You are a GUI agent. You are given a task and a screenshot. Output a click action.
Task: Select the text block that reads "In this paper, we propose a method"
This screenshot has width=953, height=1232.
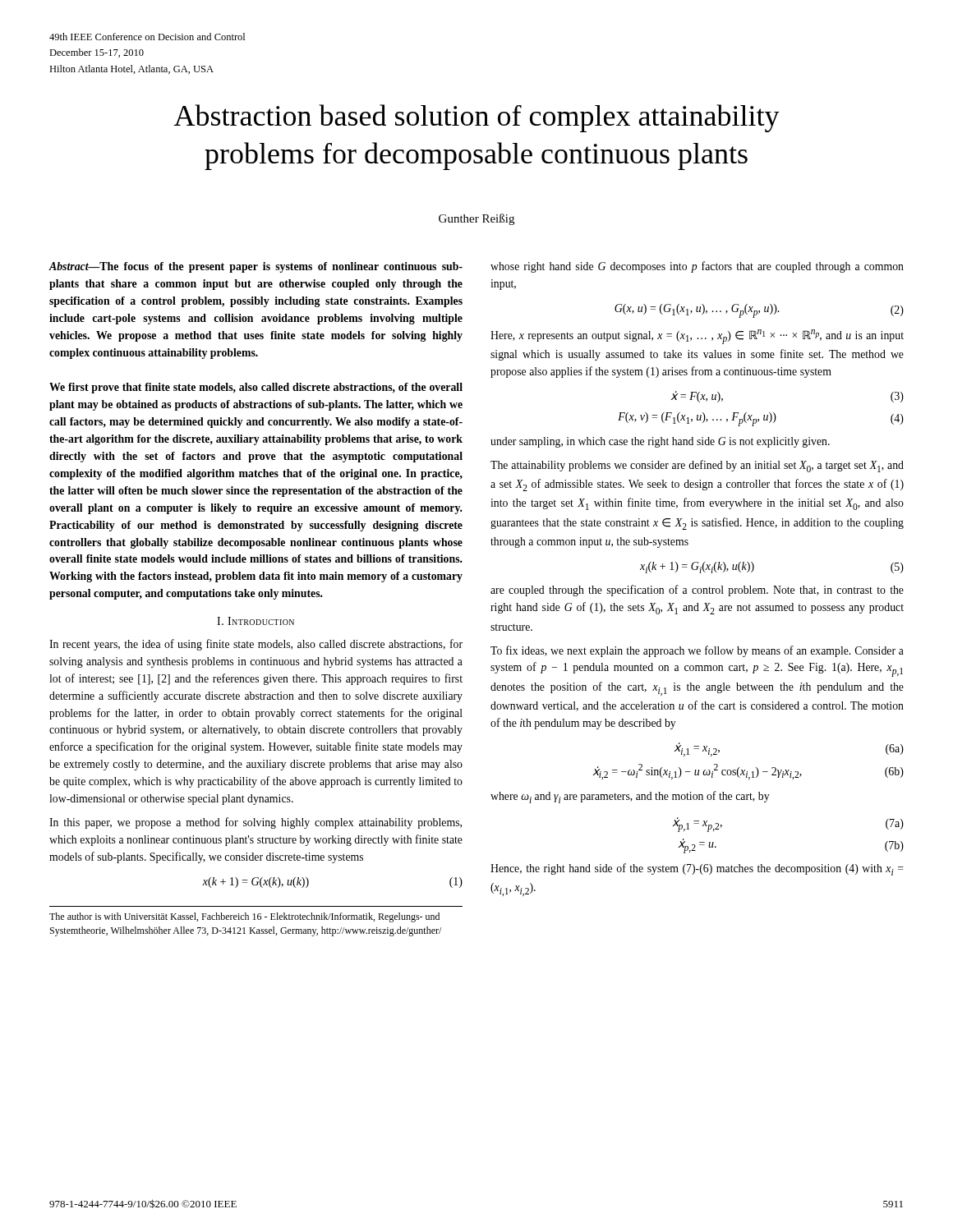coord(256,840)
